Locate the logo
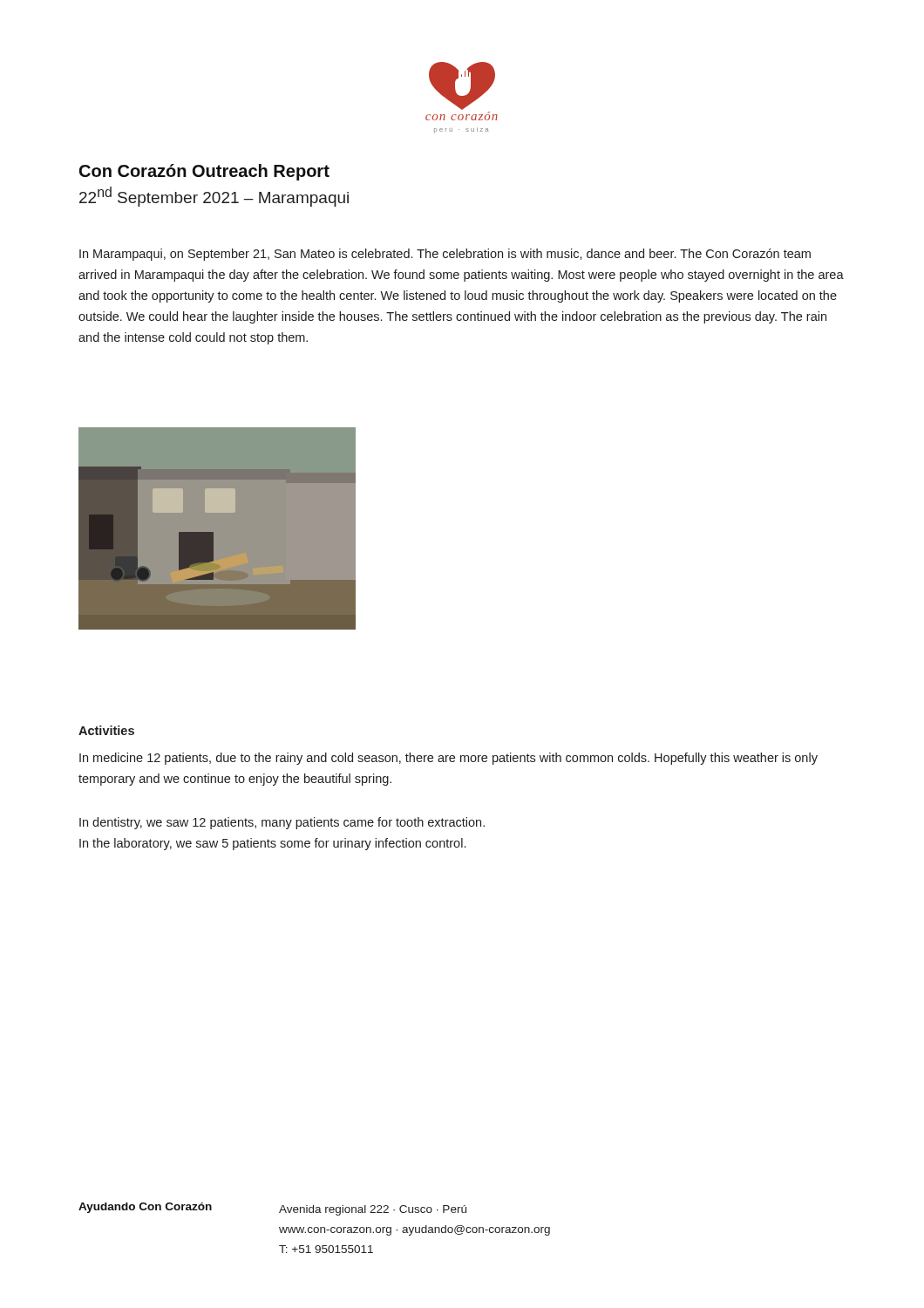This screenshot has height=1308, width=924. (x=462, y=89)
